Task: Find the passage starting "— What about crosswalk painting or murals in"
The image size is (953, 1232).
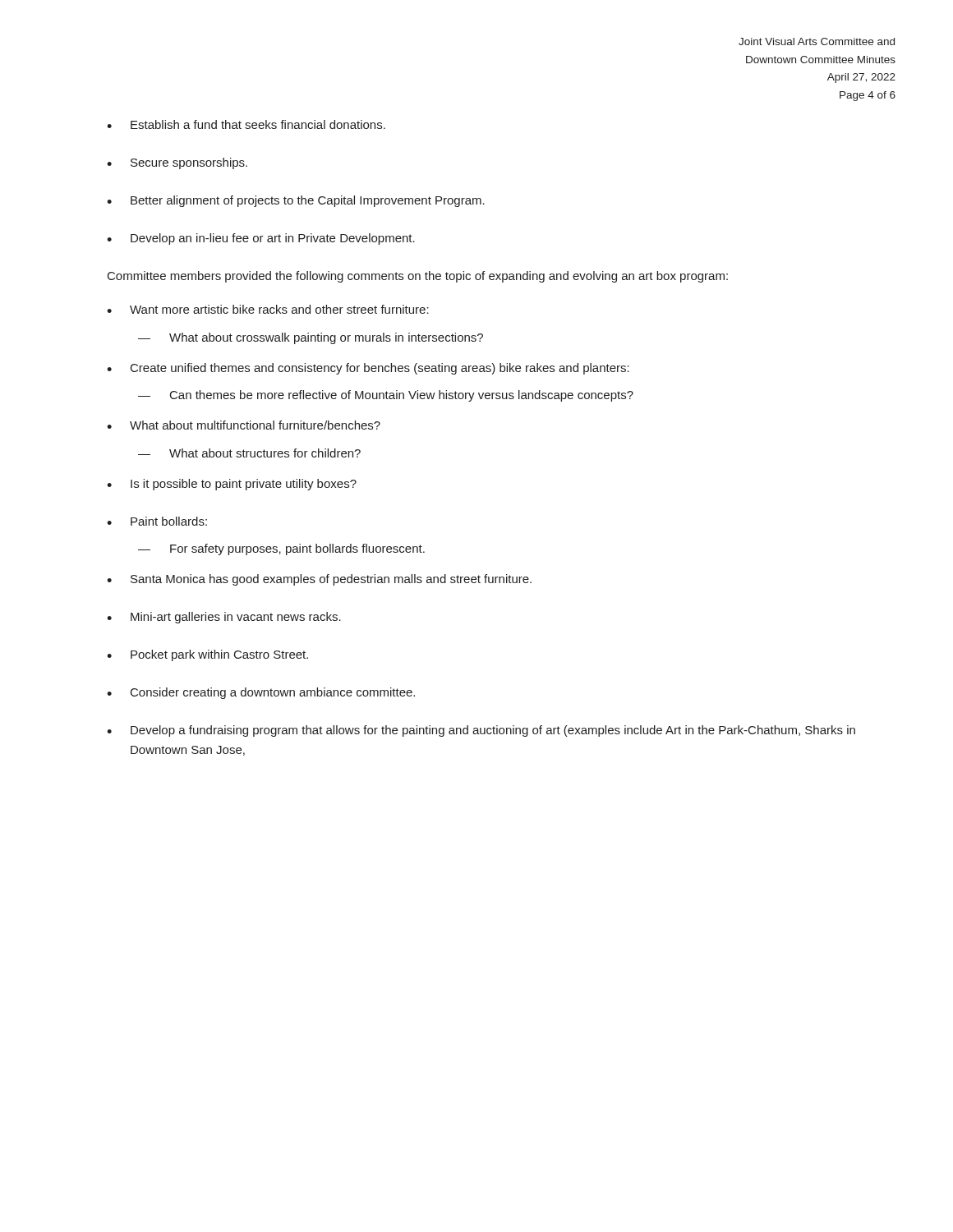Action: tap(311, 338)
